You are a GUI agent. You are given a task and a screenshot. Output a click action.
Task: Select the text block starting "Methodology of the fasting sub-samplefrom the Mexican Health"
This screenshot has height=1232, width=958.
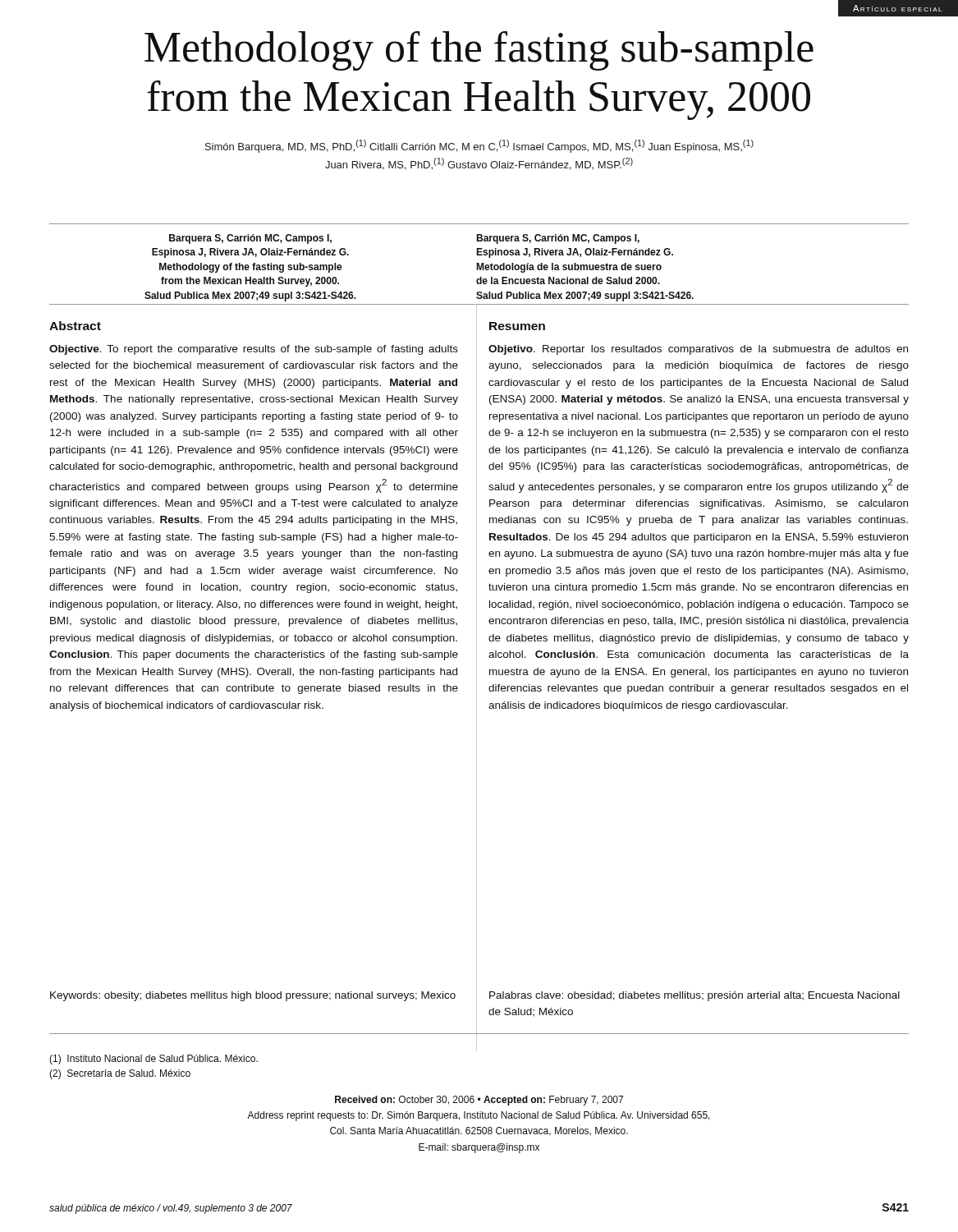tap(479, 98)
